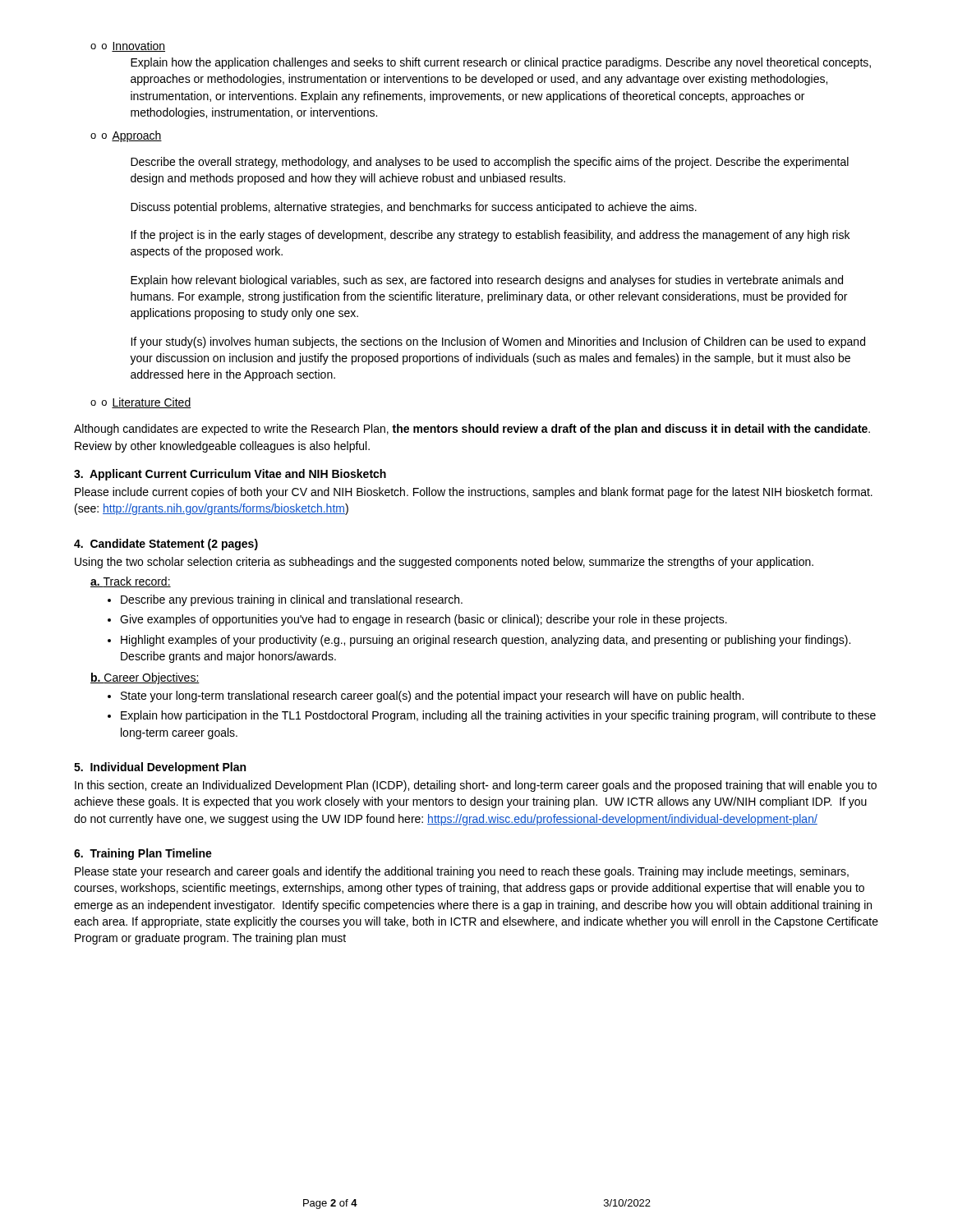This screenshot has height=1232, width=953.
Task: Find the text block with the text "Using the two scholar"
Action: click(x=444, y=561)
